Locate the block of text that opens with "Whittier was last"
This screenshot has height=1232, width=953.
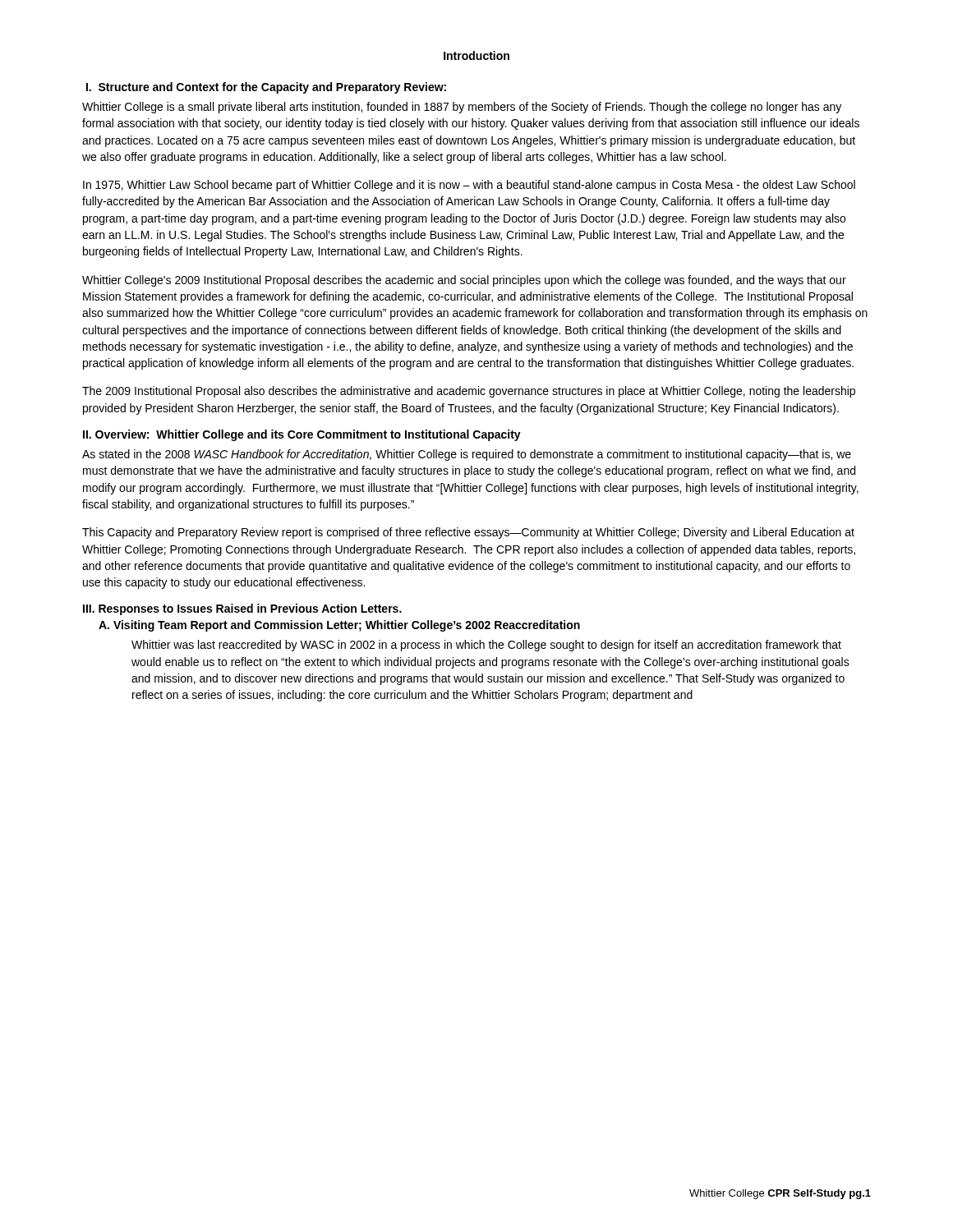click(x=490, y=670)
